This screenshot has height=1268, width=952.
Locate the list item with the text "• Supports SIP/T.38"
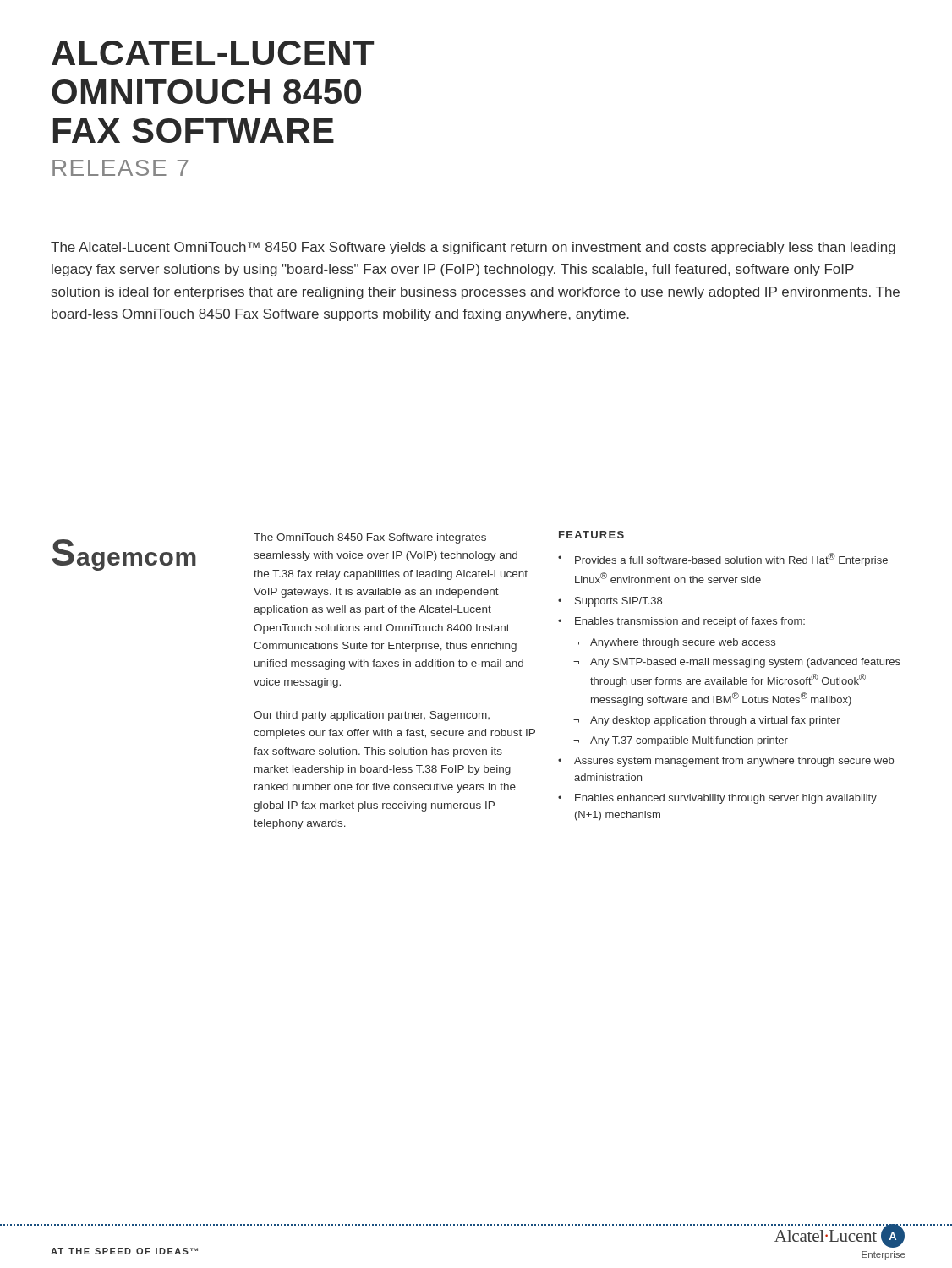(610, 601)
